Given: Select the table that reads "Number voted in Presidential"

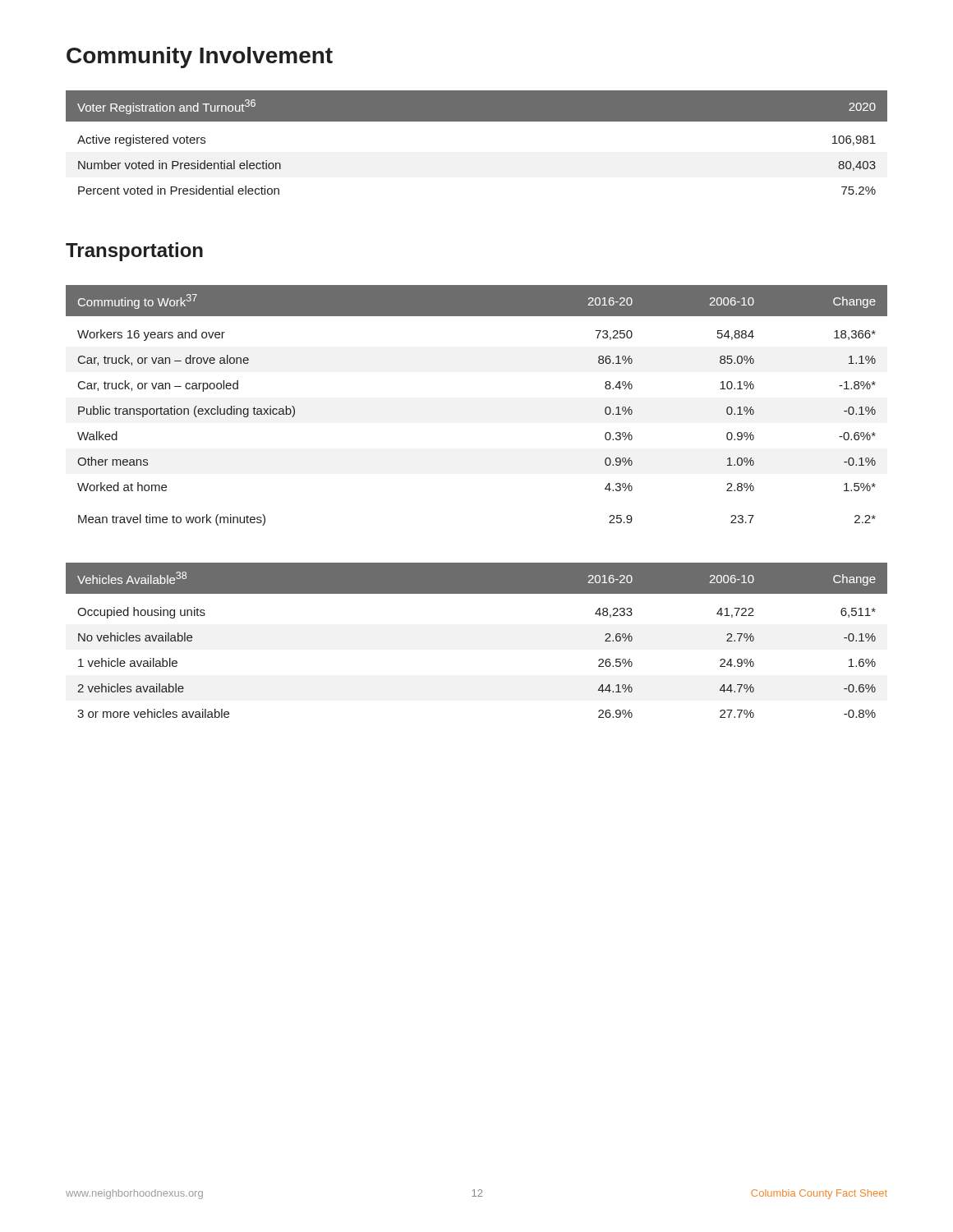Looking at the screenshot, I should pos(476,147).
